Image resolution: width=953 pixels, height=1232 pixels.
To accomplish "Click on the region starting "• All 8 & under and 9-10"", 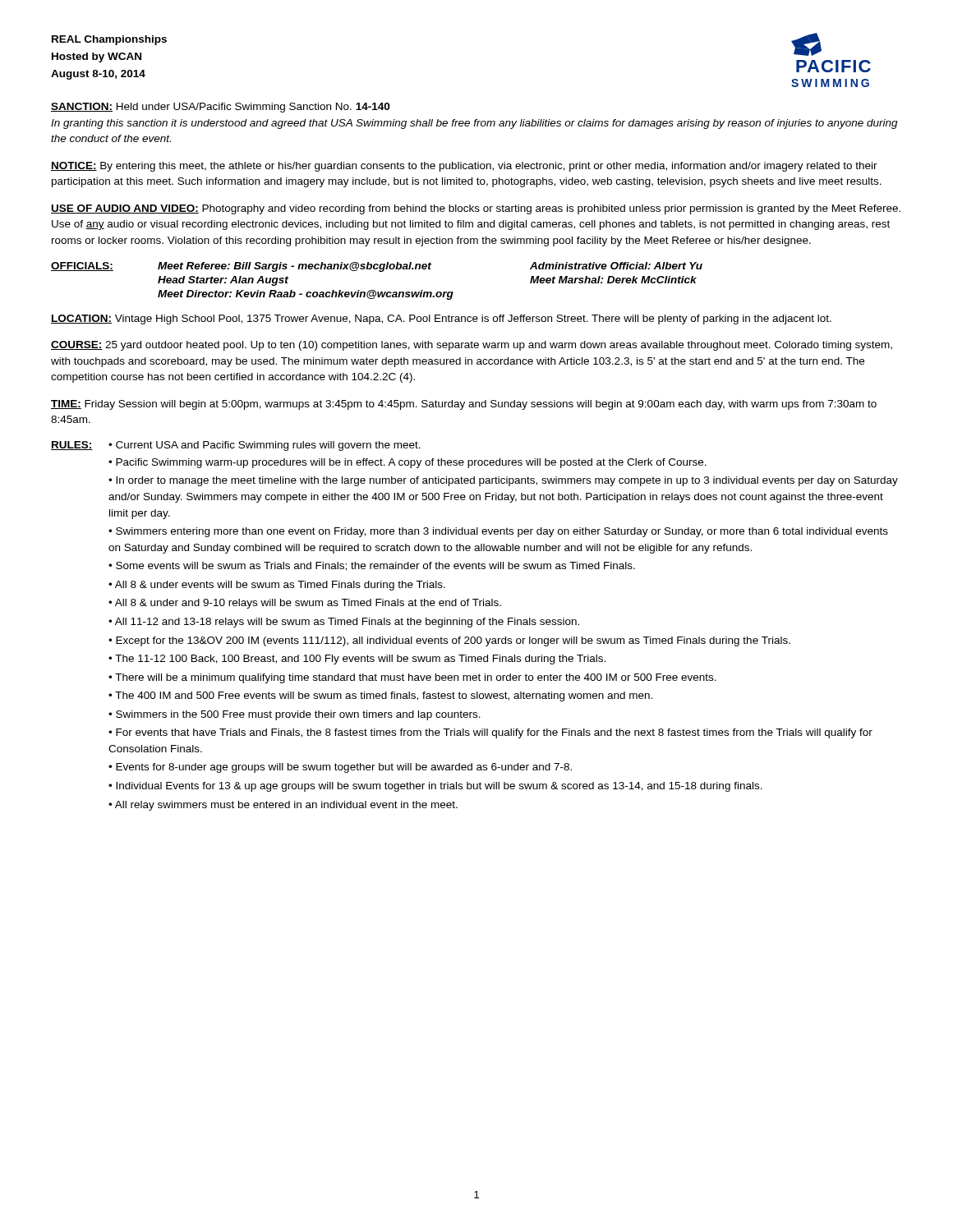I will coord(305,603).
